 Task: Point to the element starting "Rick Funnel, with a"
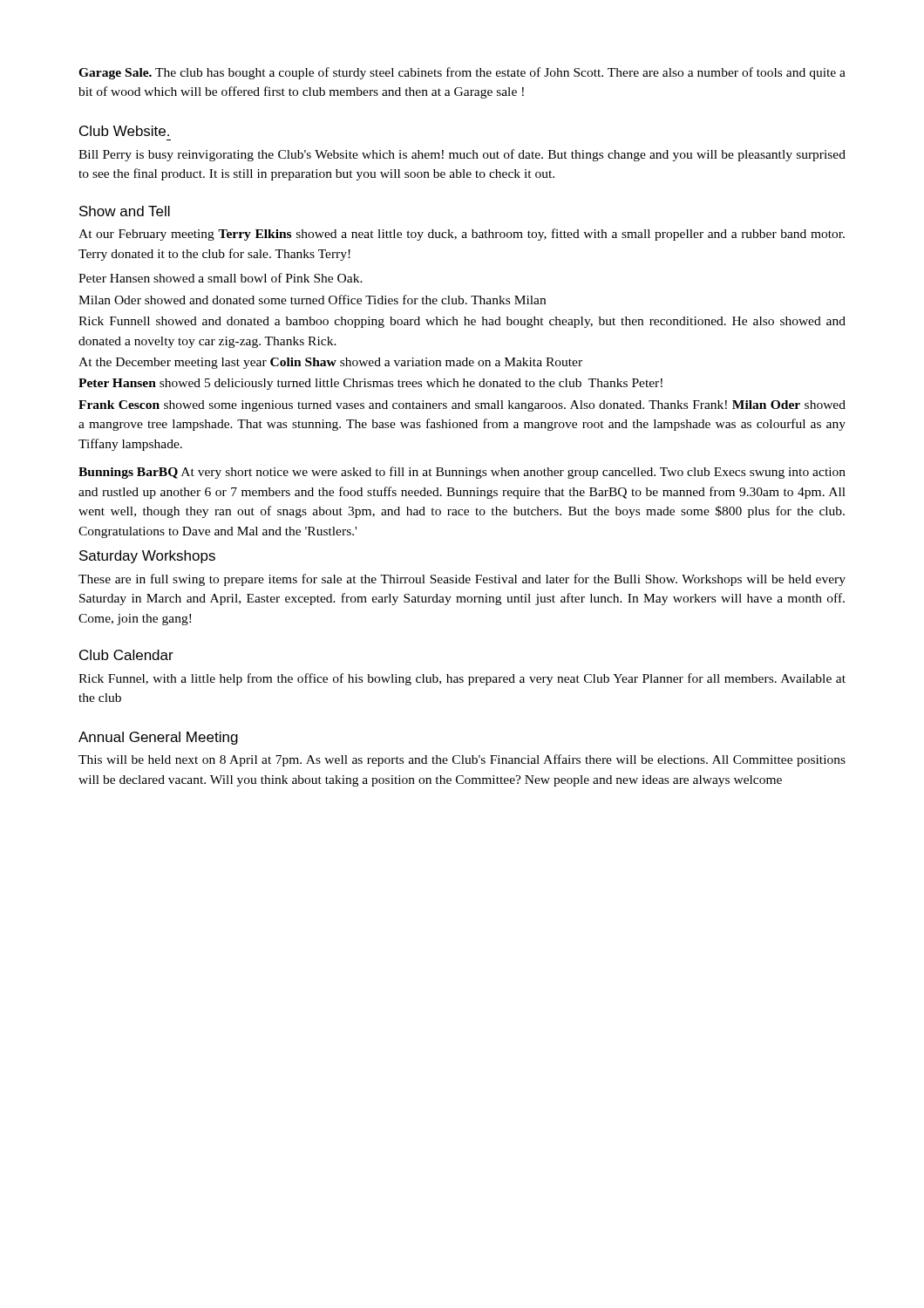pos(462,688)
